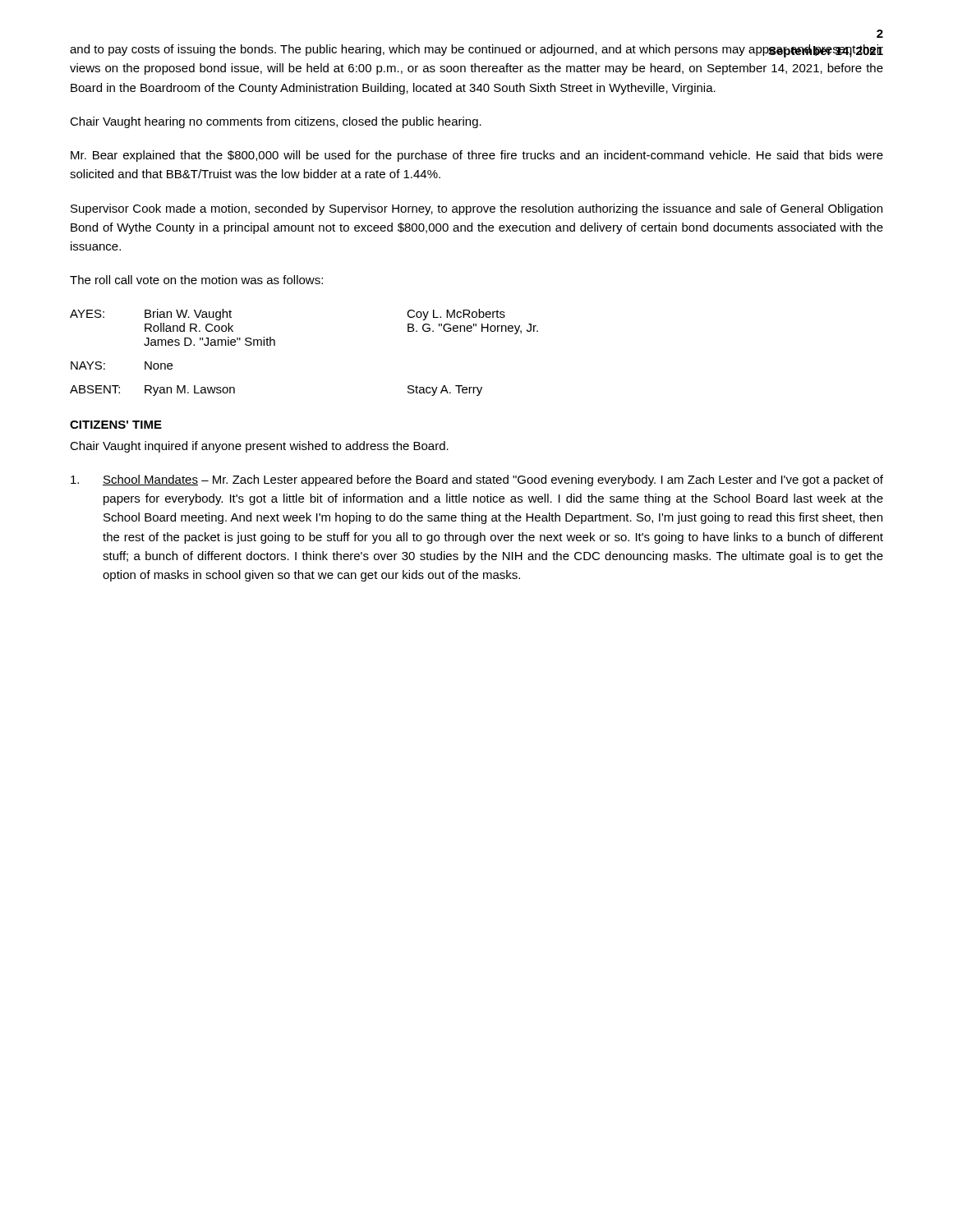Locate the text "CITIZENS' TIME"

click(116, 424)
